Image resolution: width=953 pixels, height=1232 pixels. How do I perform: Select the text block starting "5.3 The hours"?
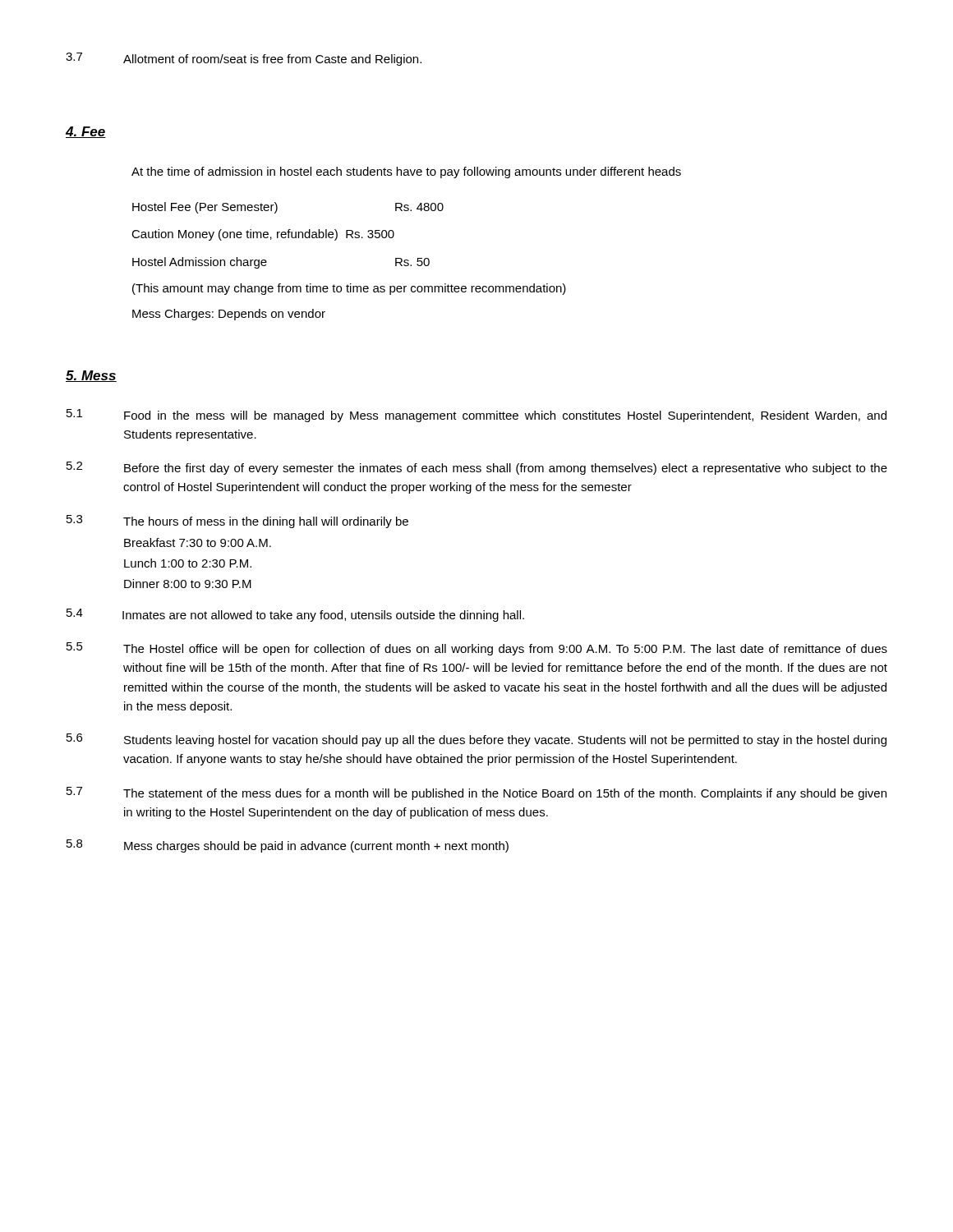[x=237, y=522]
